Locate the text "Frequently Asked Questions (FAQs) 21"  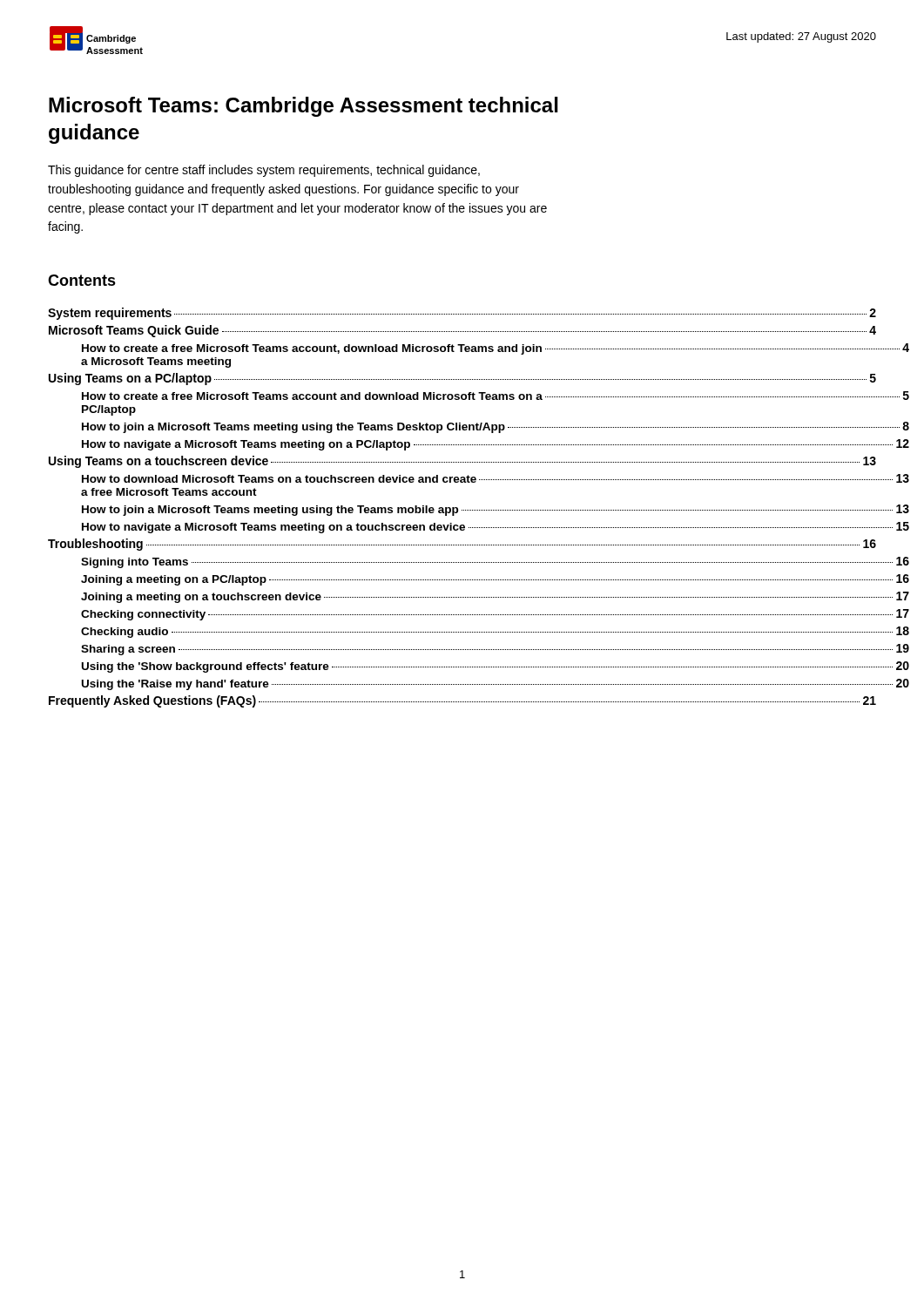462,701
